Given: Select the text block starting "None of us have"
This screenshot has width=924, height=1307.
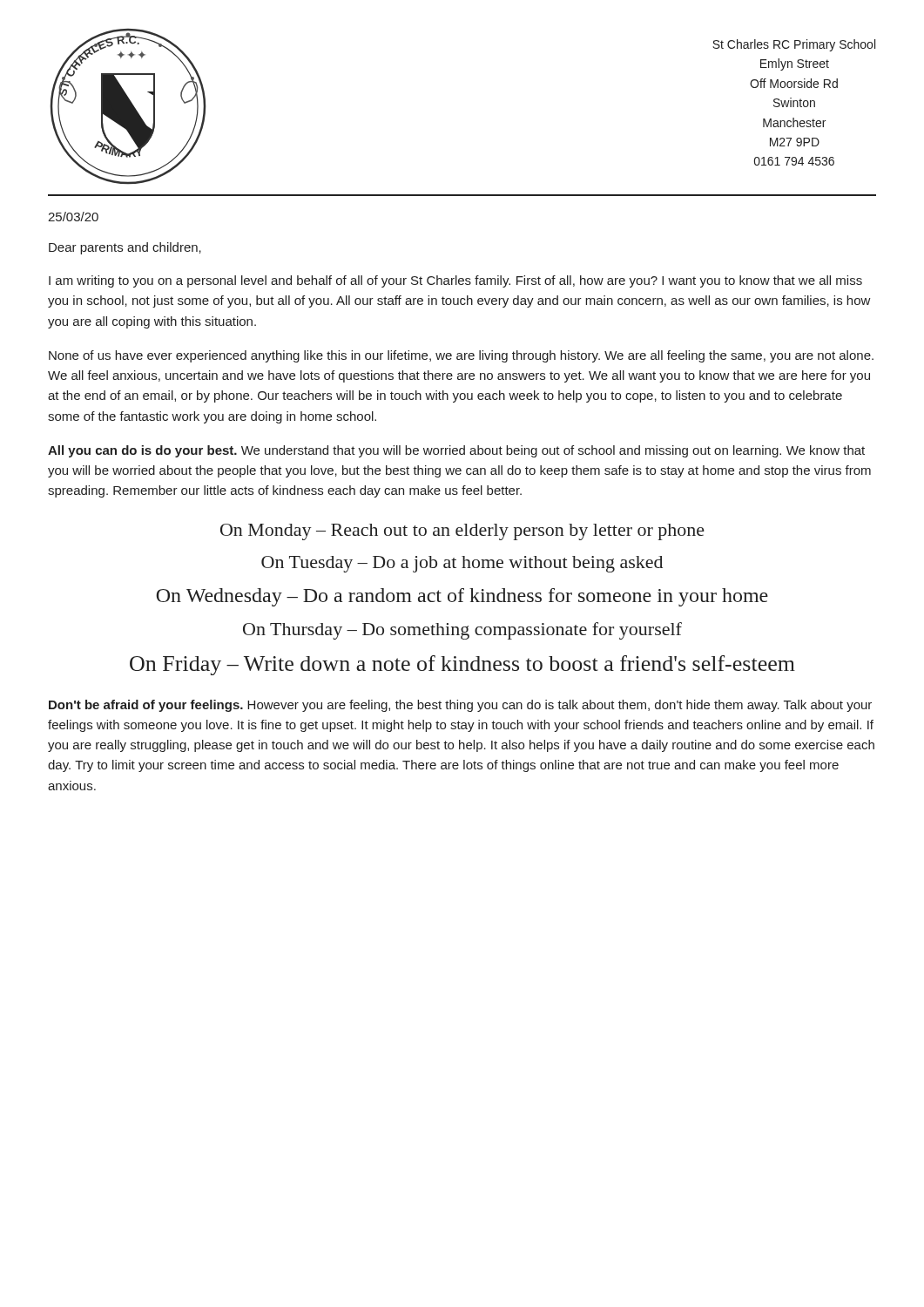Looking at the screenshot, I should click(x=461, y=385).
